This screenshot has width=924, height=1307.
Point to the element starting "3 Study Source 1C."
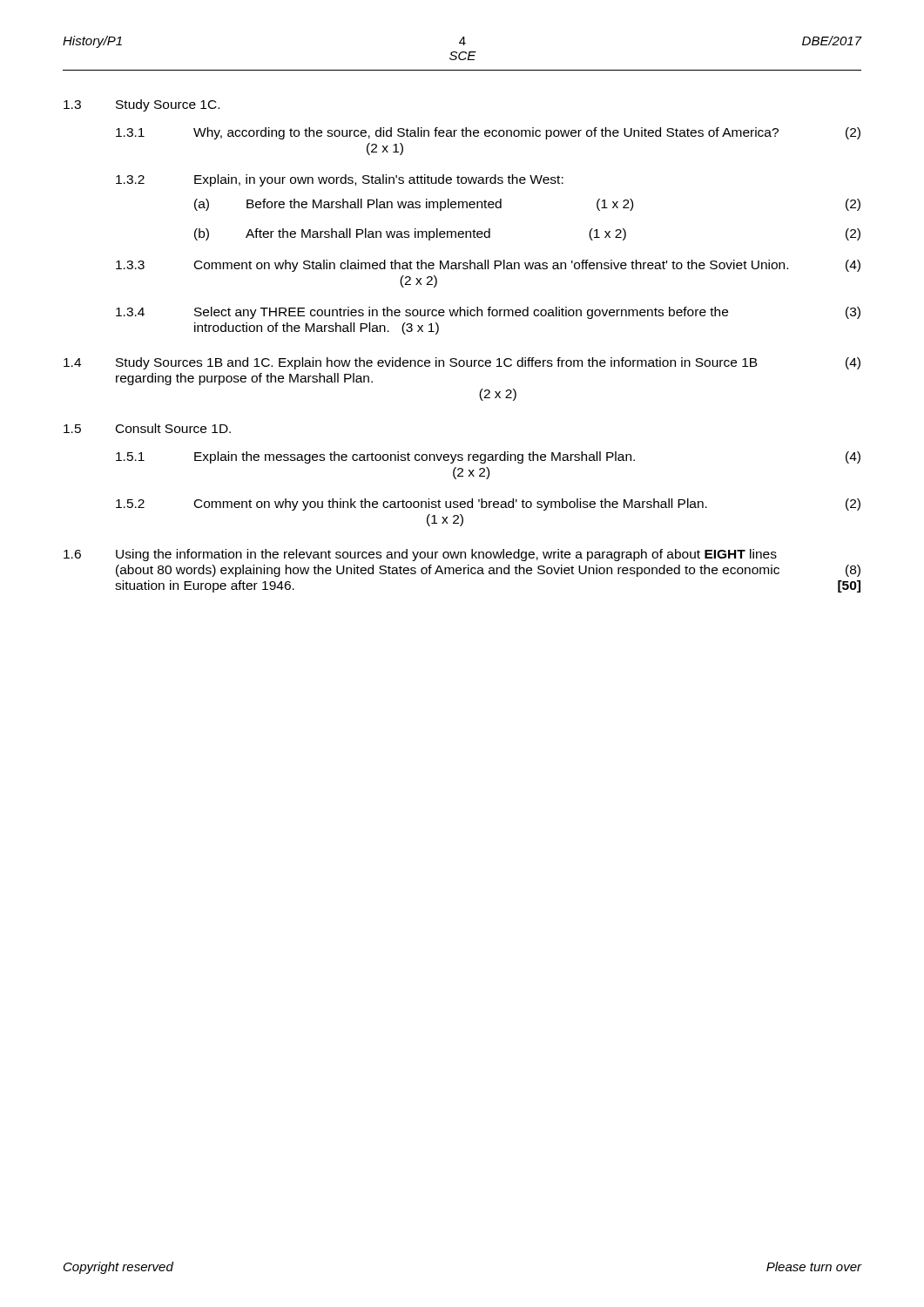click(x=142, y=105)
